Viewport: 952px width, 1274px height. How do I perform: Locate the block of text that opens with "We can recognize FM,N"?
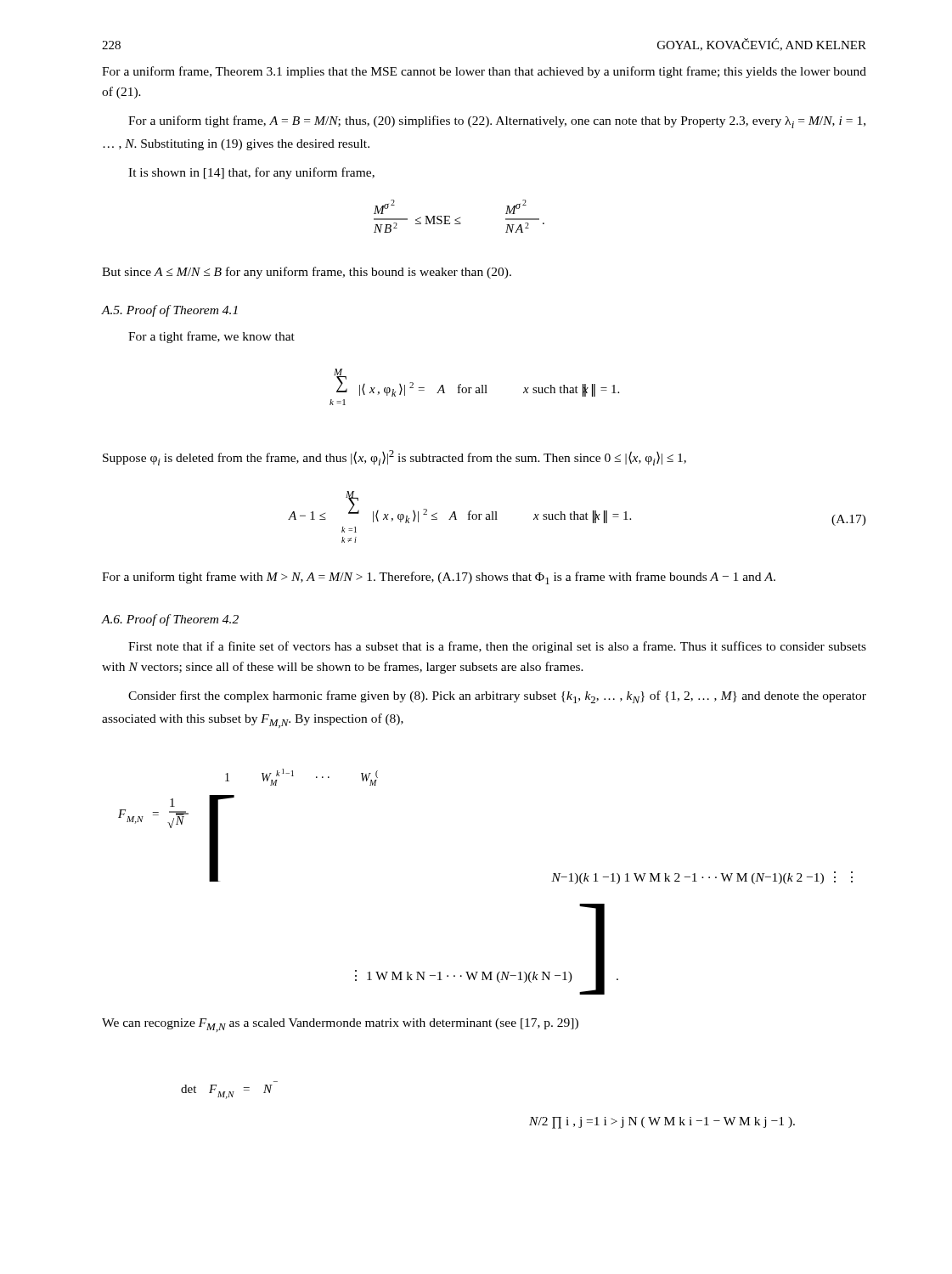[484, 1024]
